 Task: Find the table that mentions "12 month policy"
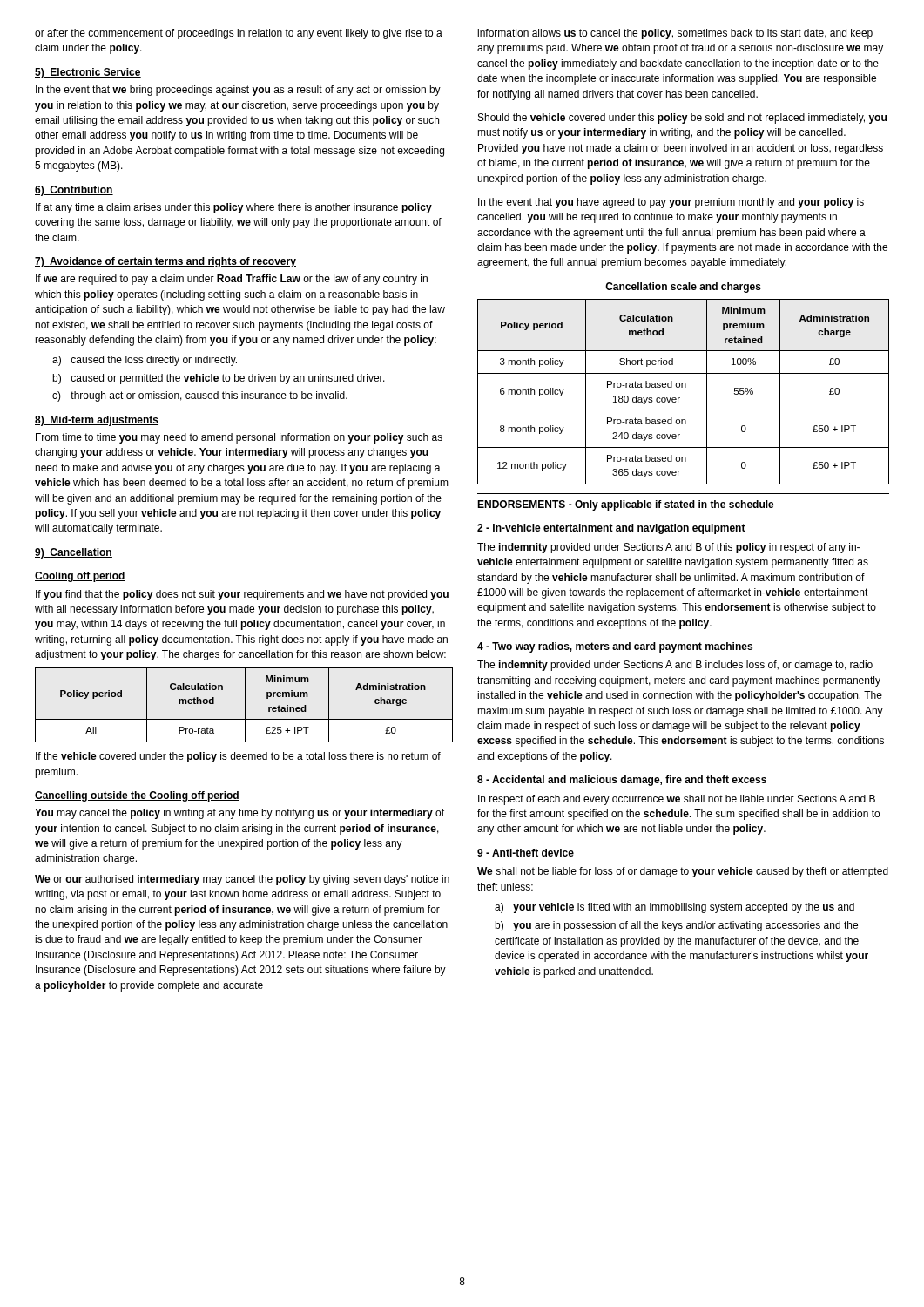click(x=683, y=392)
